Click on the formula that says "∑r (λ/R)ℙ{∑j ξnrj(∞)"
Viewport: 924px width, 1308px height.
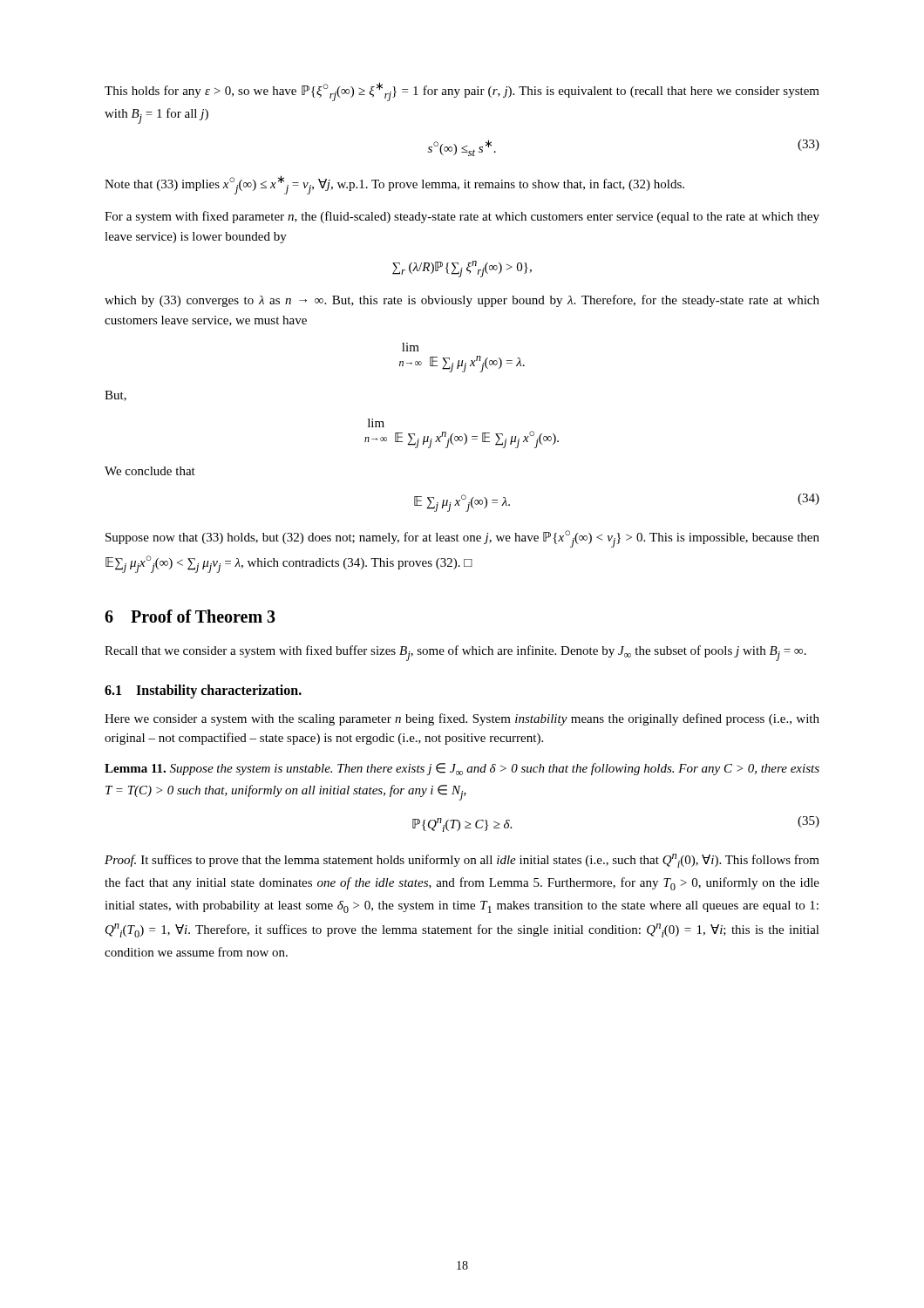(462, 267)
